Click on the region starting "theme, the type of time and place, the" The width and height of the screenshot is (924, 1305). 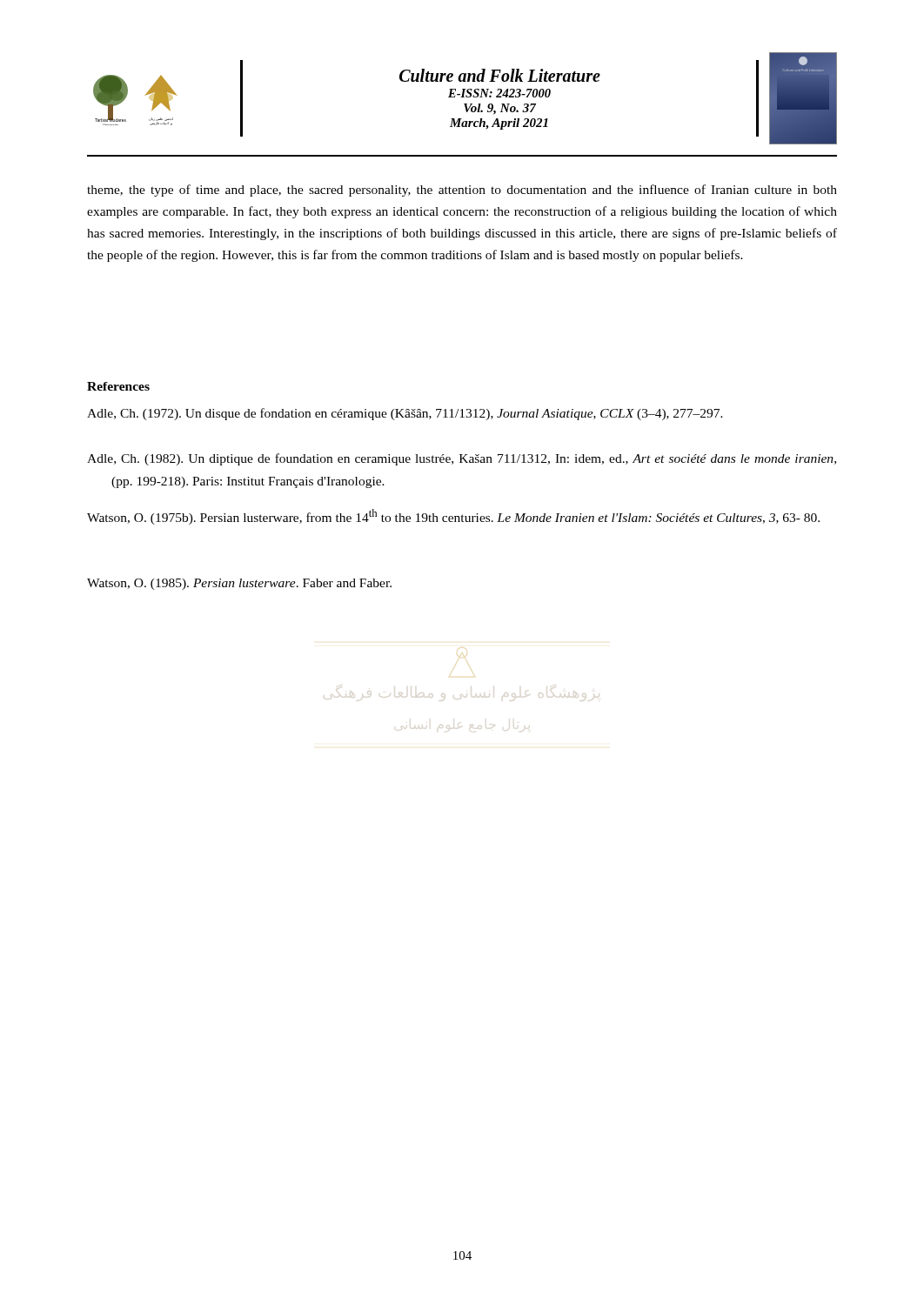[x=462, y=222]
